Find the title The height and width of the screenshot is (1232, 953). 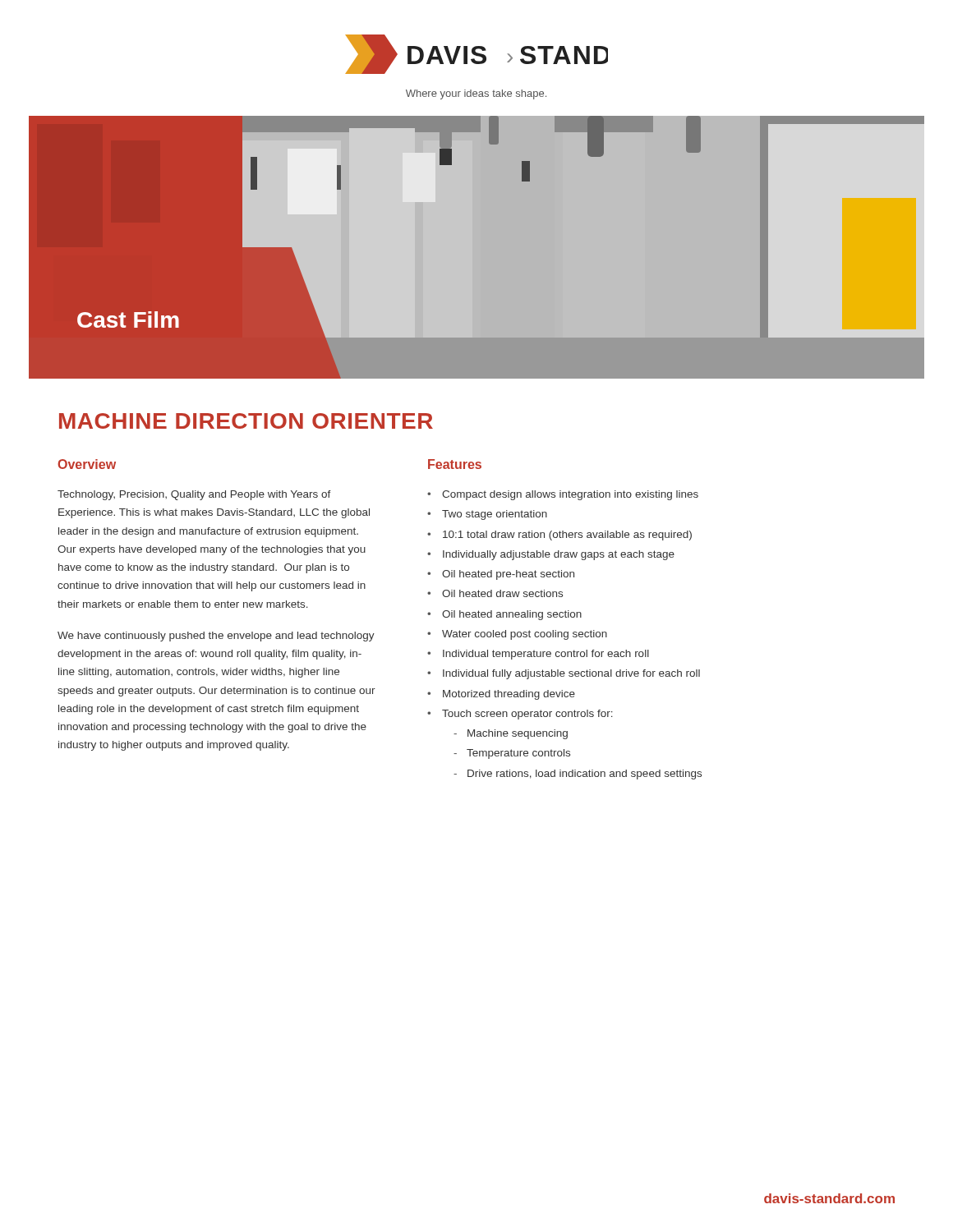246,421
